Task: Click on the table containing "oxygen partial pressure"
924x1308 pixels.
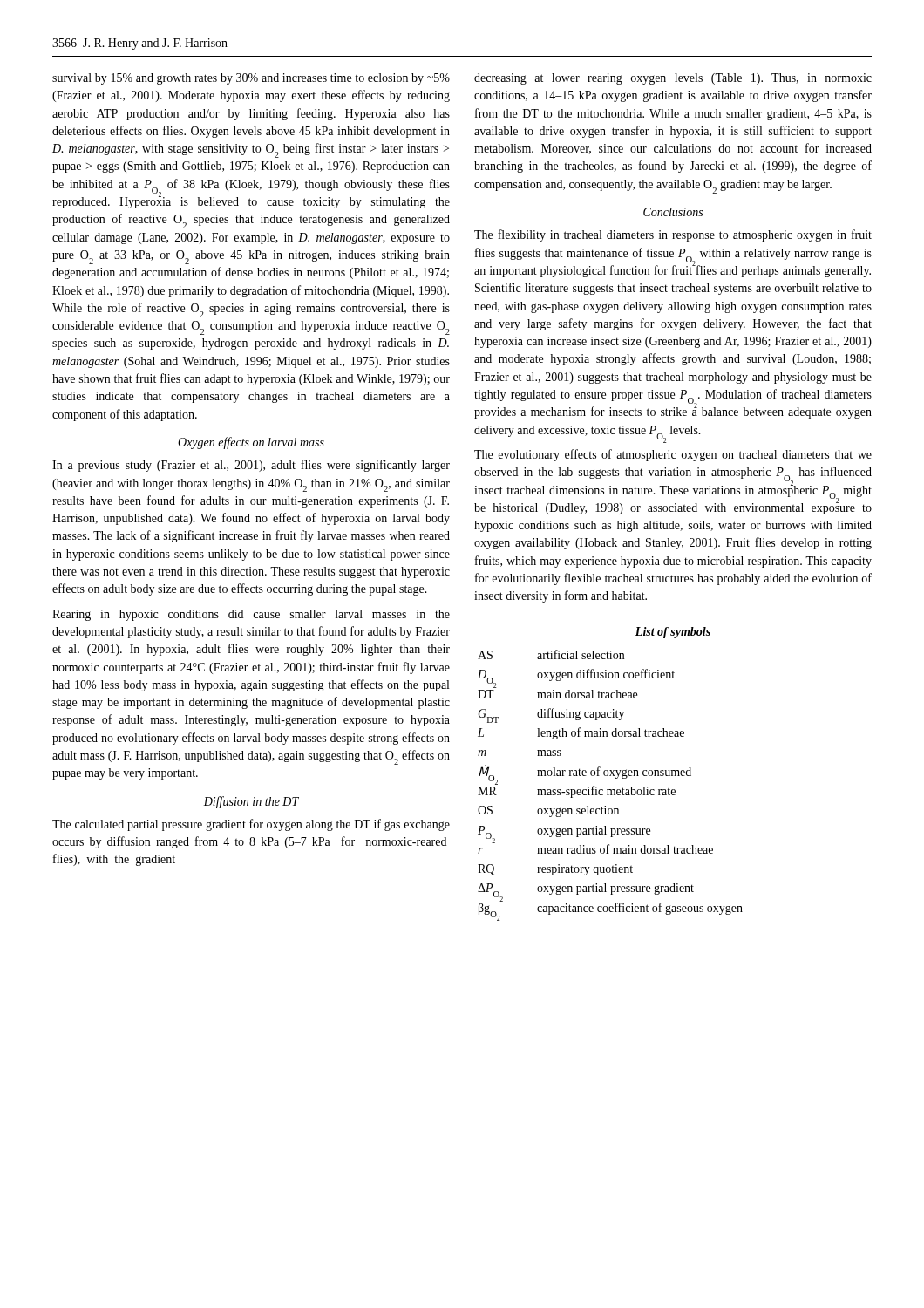Action: click(x=673, y=782)
